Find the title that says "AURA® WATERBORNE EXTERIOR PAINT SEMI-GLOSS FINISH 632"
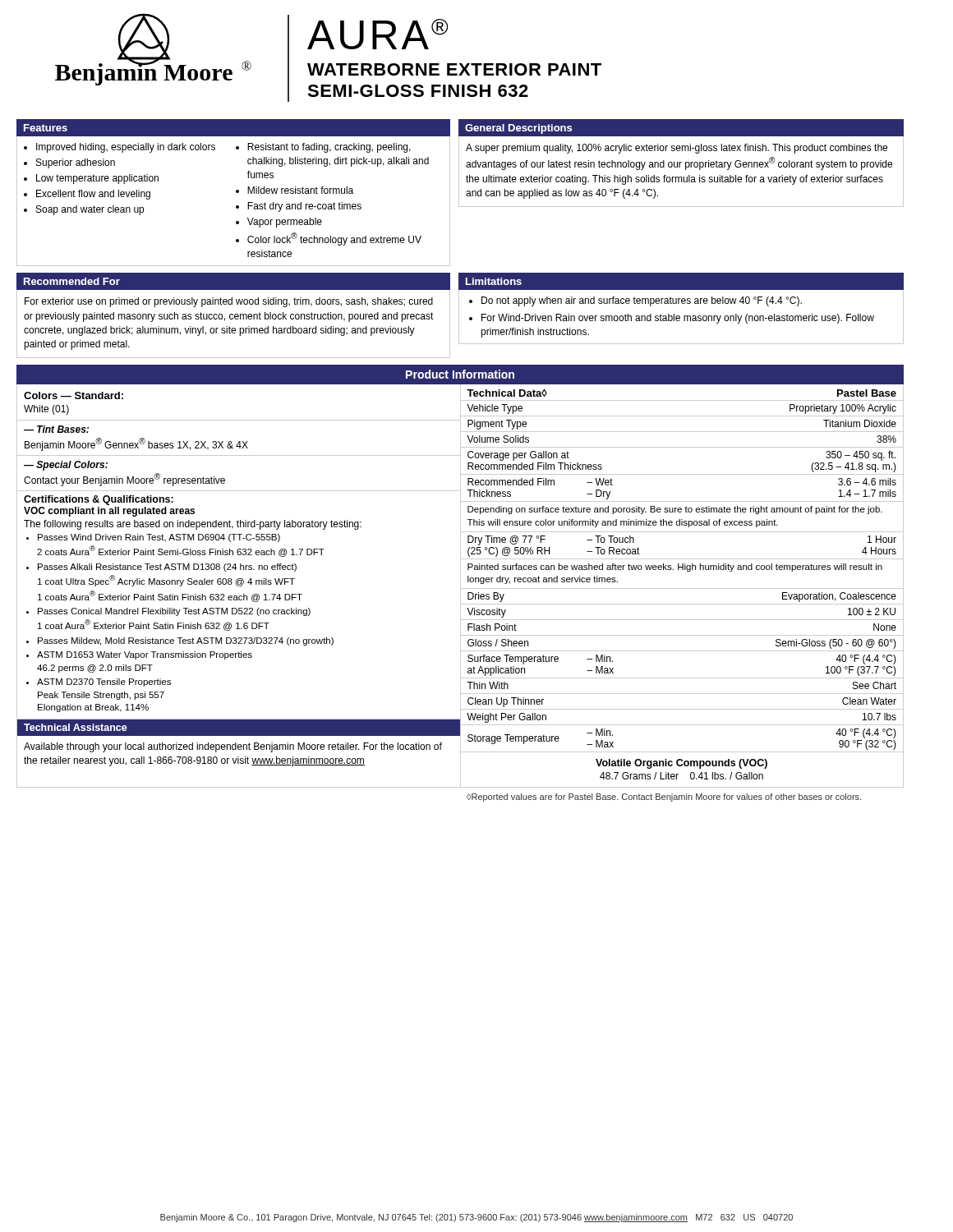 point(378,34)
